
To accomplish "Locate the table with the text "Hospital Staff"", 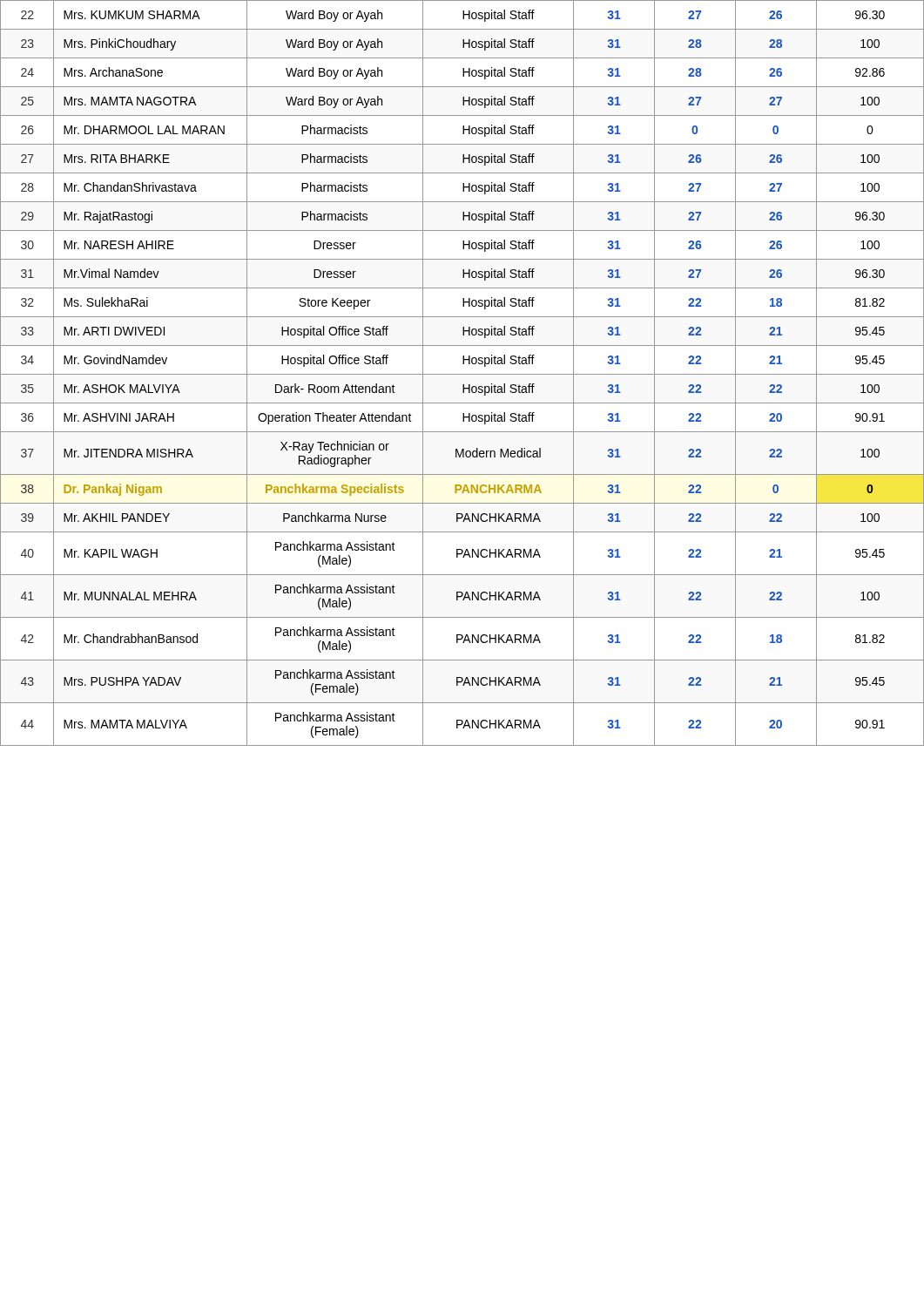I will [x=462, y=373].
